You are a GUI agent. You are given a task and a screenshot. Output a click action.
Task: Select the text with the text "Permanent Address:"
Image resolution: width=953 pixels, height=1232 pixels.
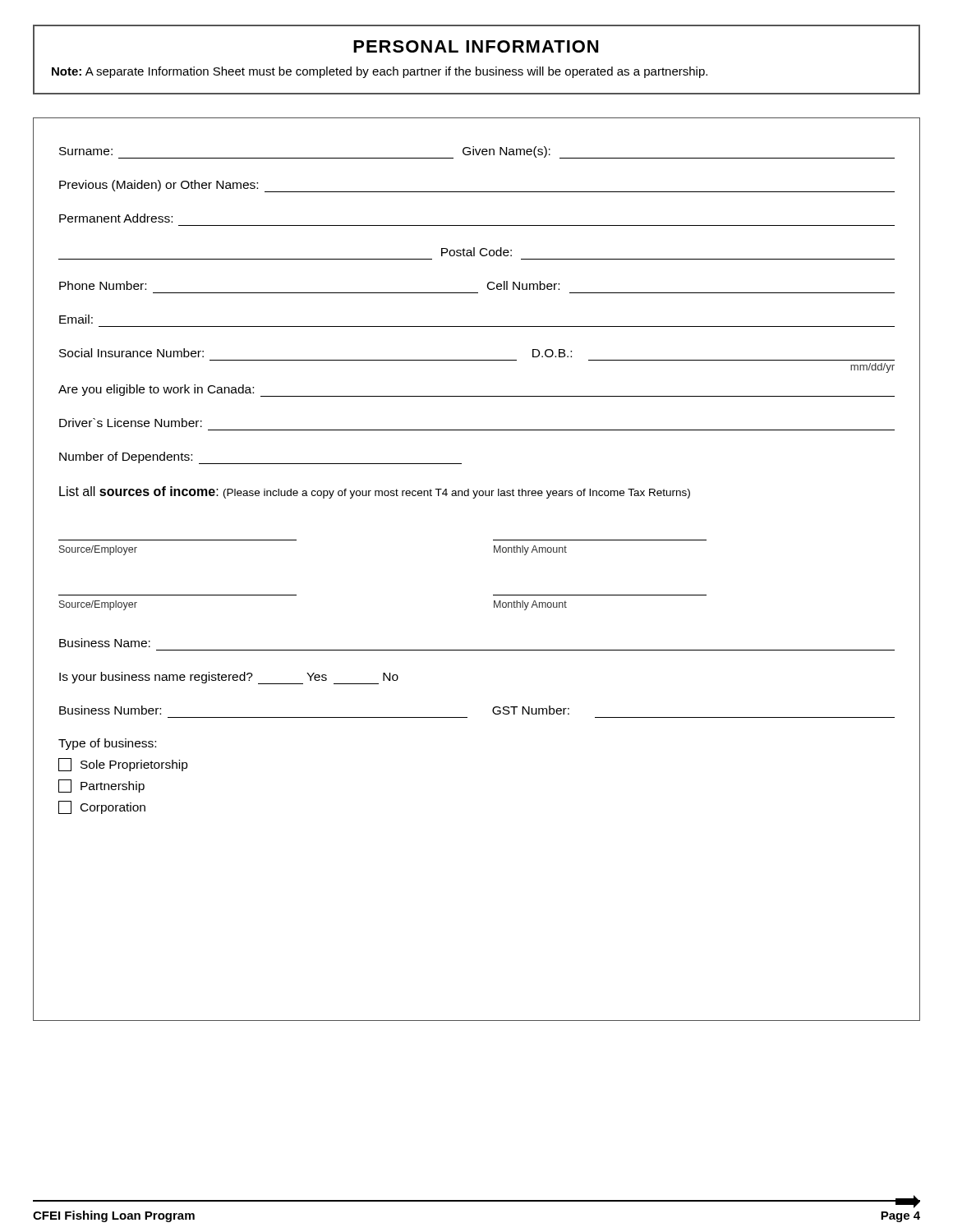coord(476,218)
